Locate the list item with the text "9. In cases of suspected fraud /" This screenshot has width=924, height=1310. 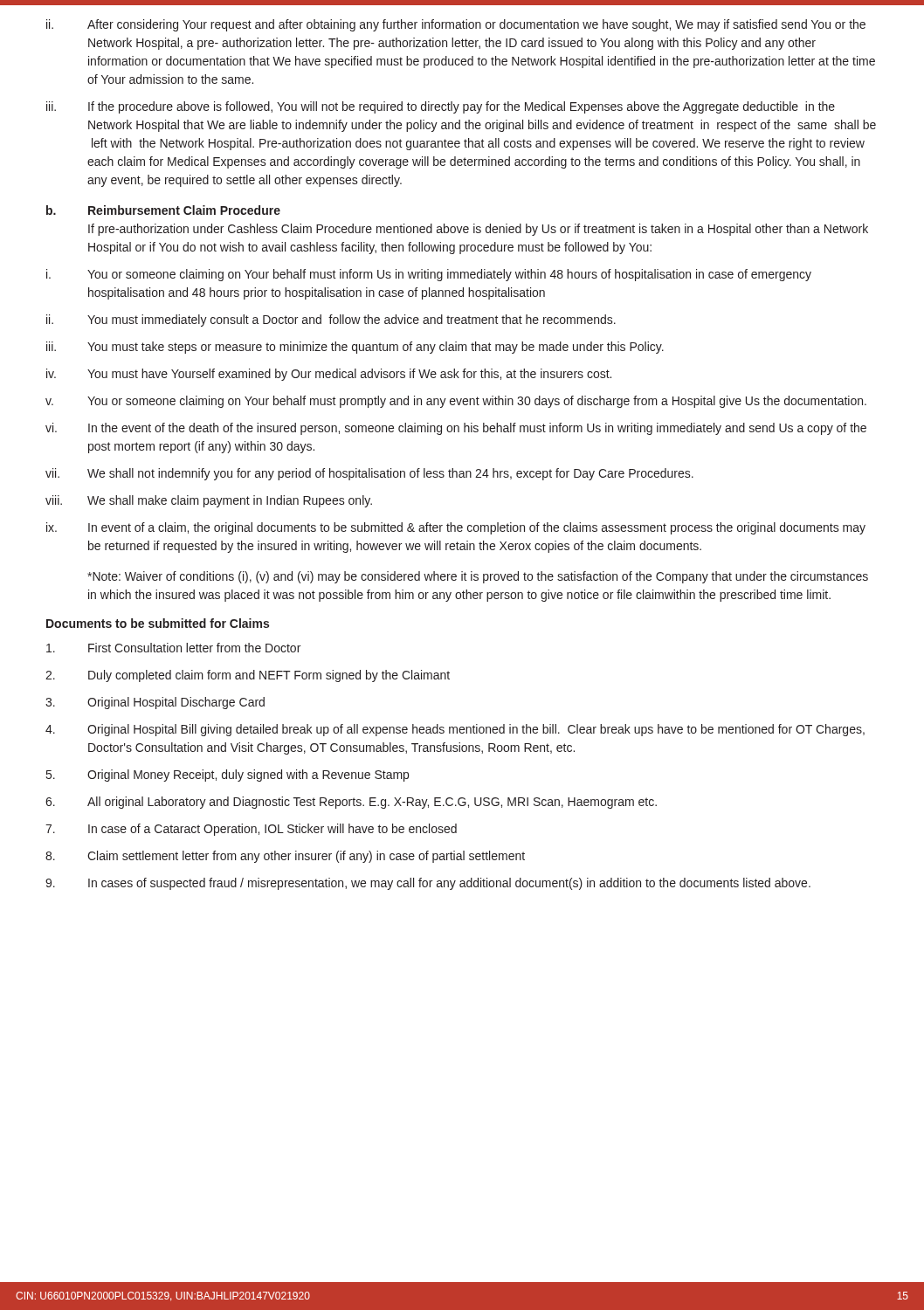coord(462,883)
